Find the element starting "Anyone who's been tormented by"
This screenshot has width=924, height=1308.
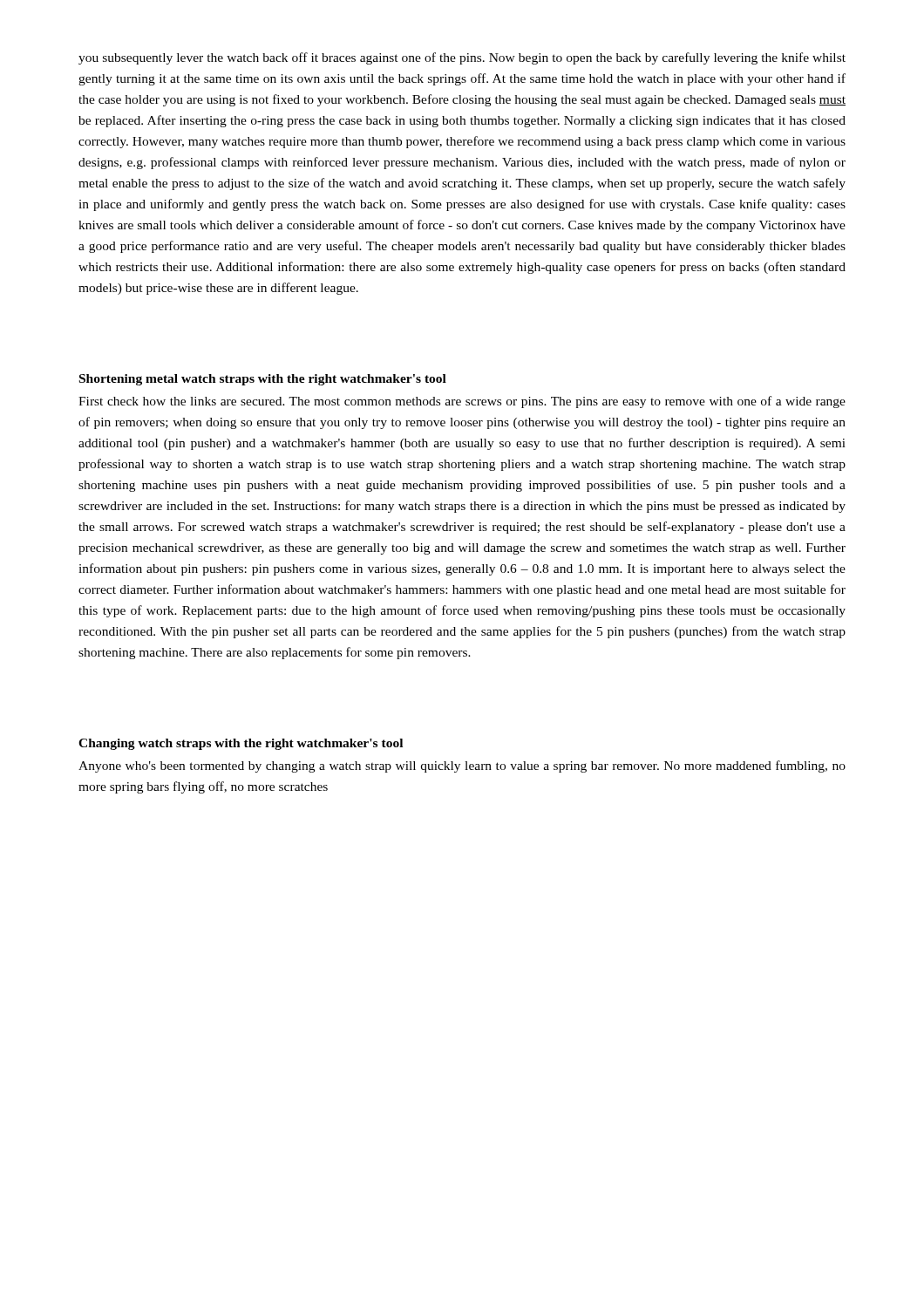point(462,776)
